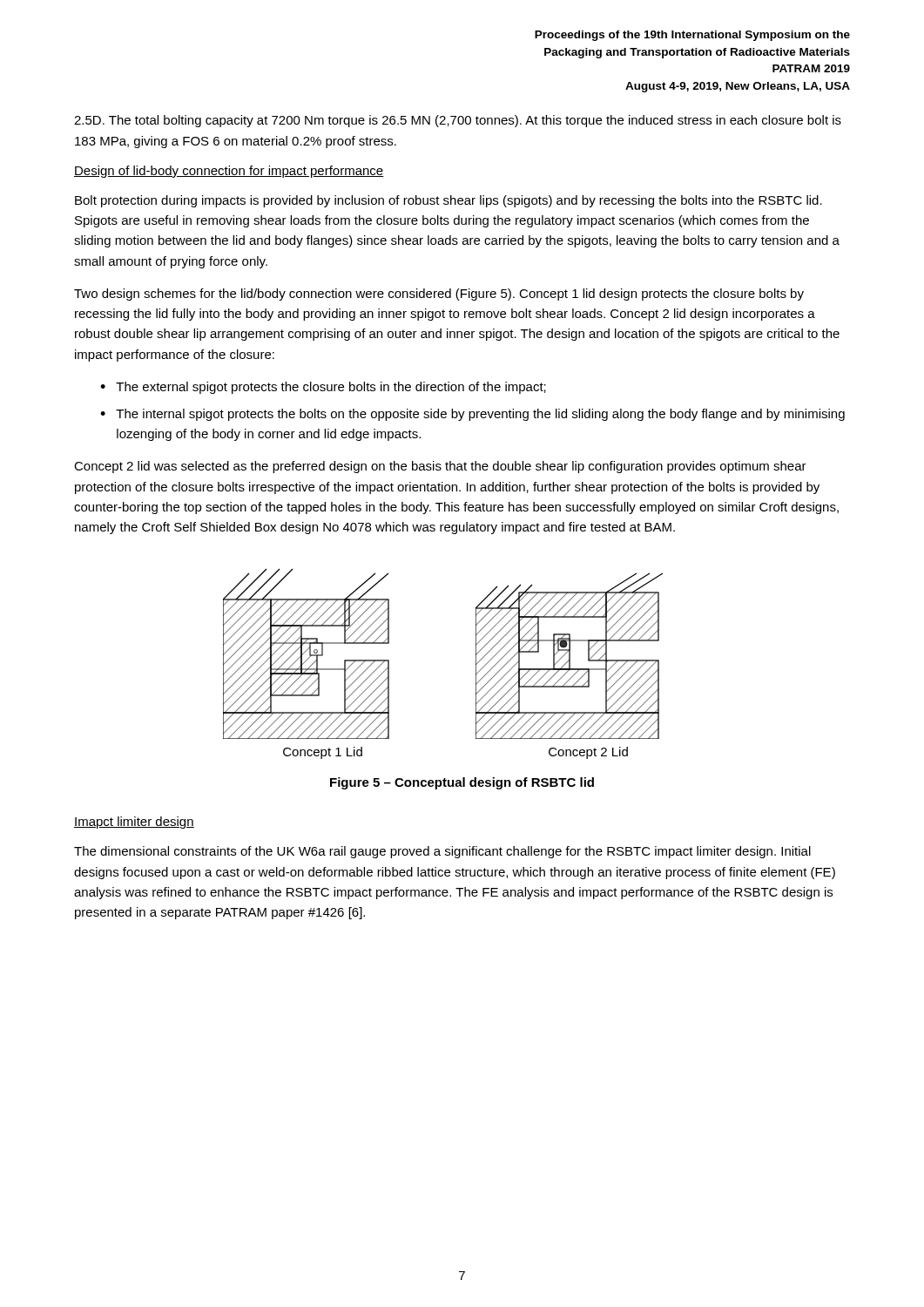924x1307 pixels.
Task: Find the caption on this page that starts "Figure 5 – Conceptual design of"
Action: 462,782
